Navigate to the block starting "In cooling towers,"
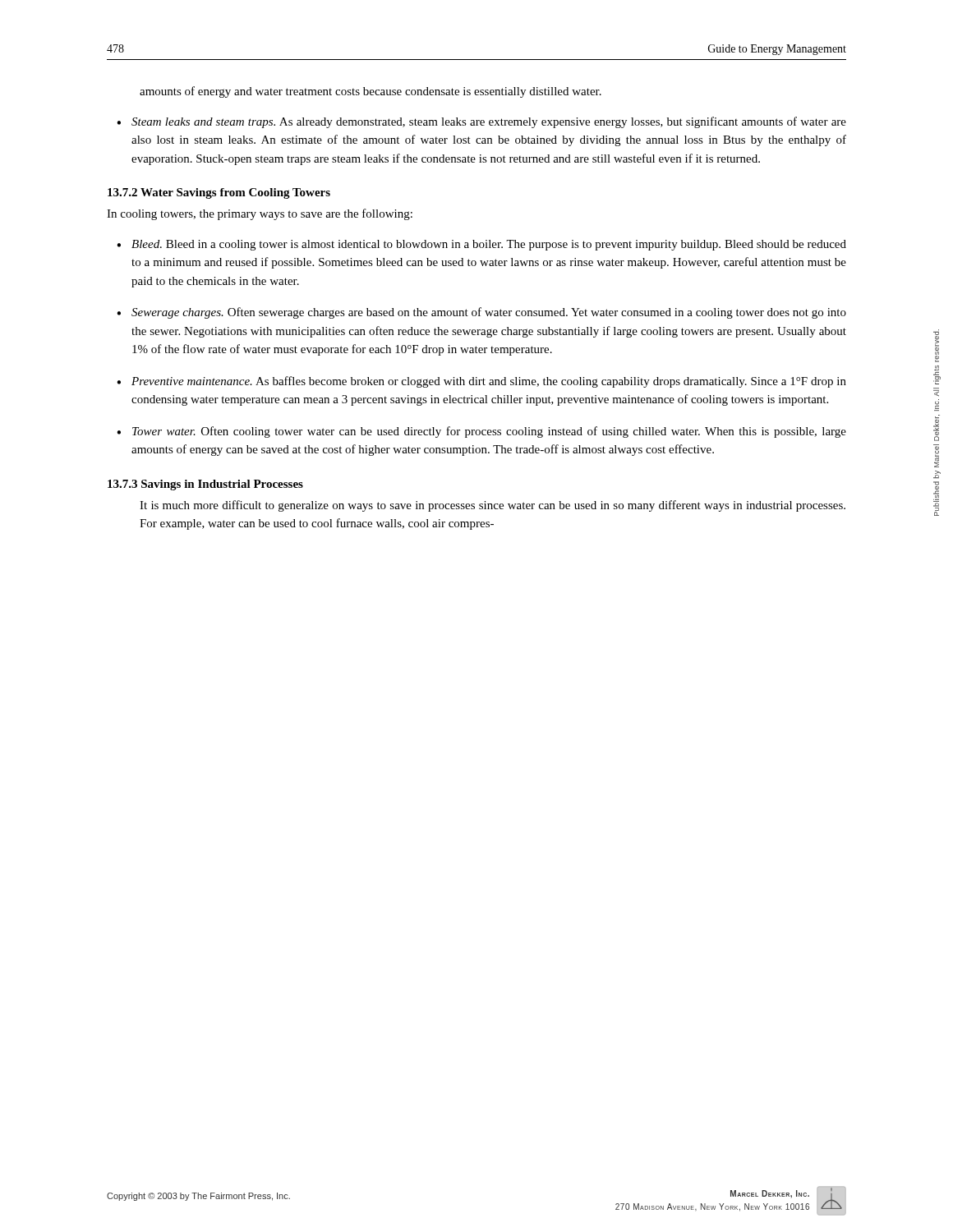The height and width of the screenshot is (1232, 953). (x=260, y=214)
